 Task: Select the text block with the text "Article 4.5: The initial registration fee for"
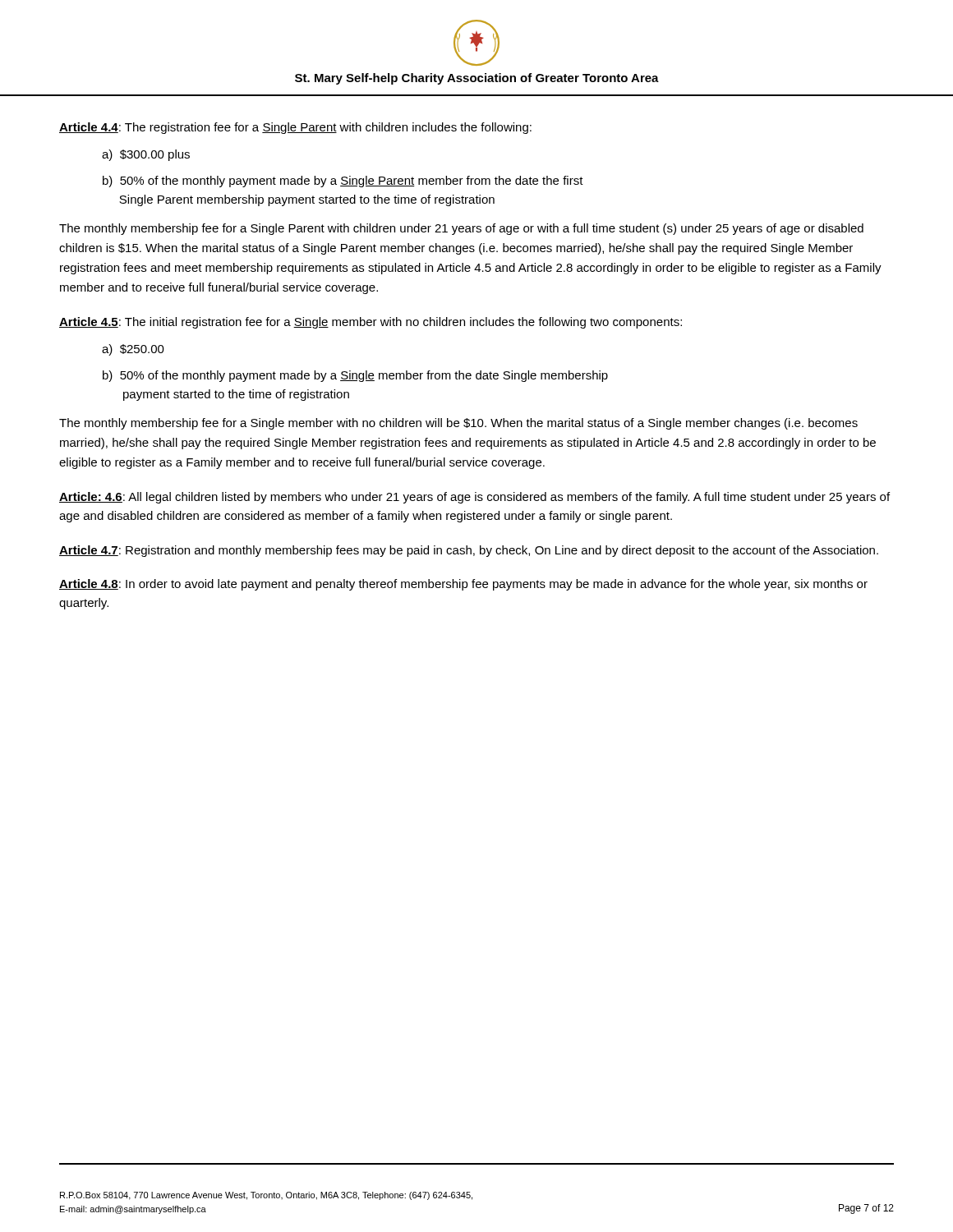pyautogui.click(x=371, y=322)
